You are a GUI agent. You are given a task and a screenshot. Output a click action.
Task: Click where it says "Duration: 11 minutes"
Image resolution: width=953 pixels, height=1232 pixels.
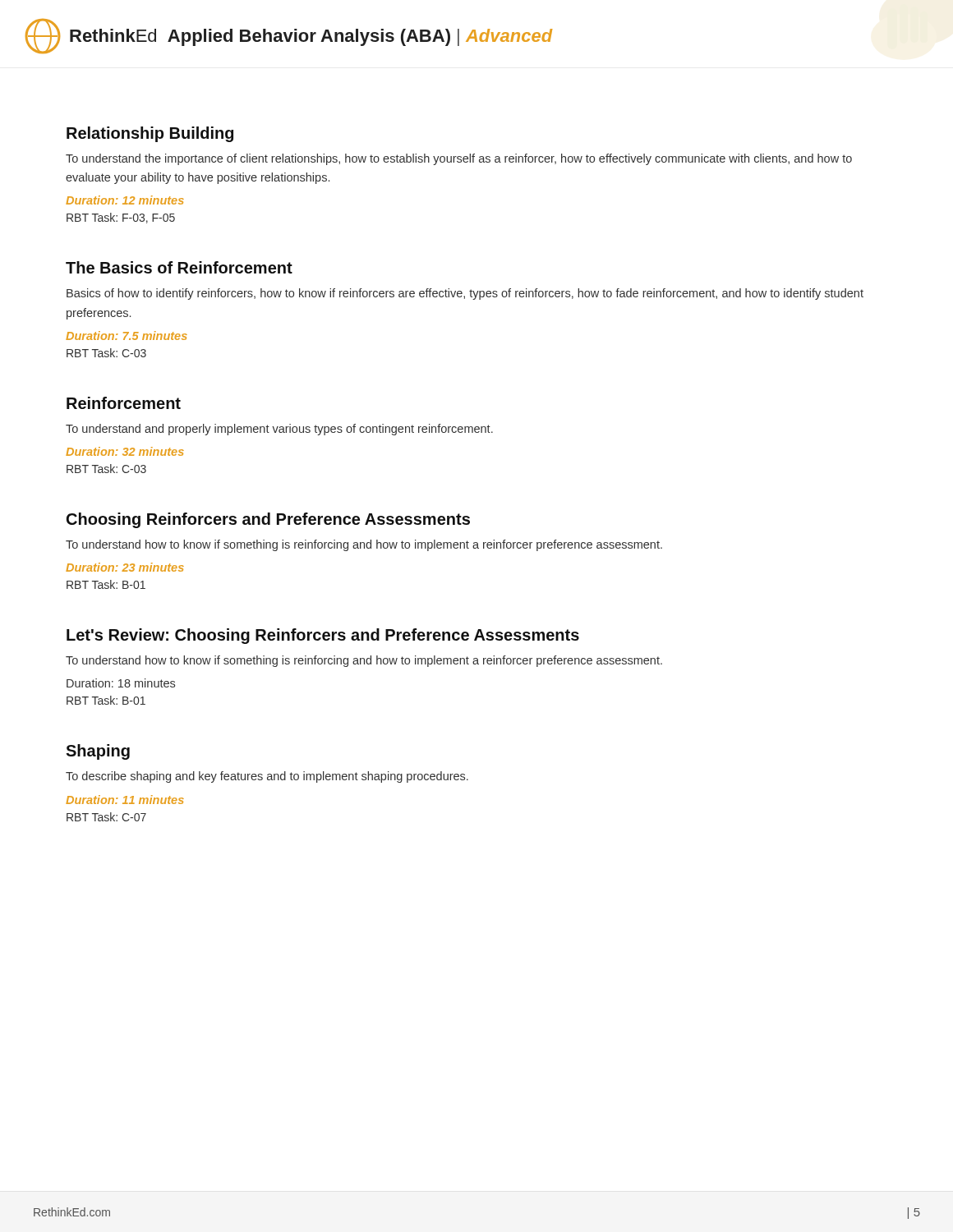click(125, 800)
